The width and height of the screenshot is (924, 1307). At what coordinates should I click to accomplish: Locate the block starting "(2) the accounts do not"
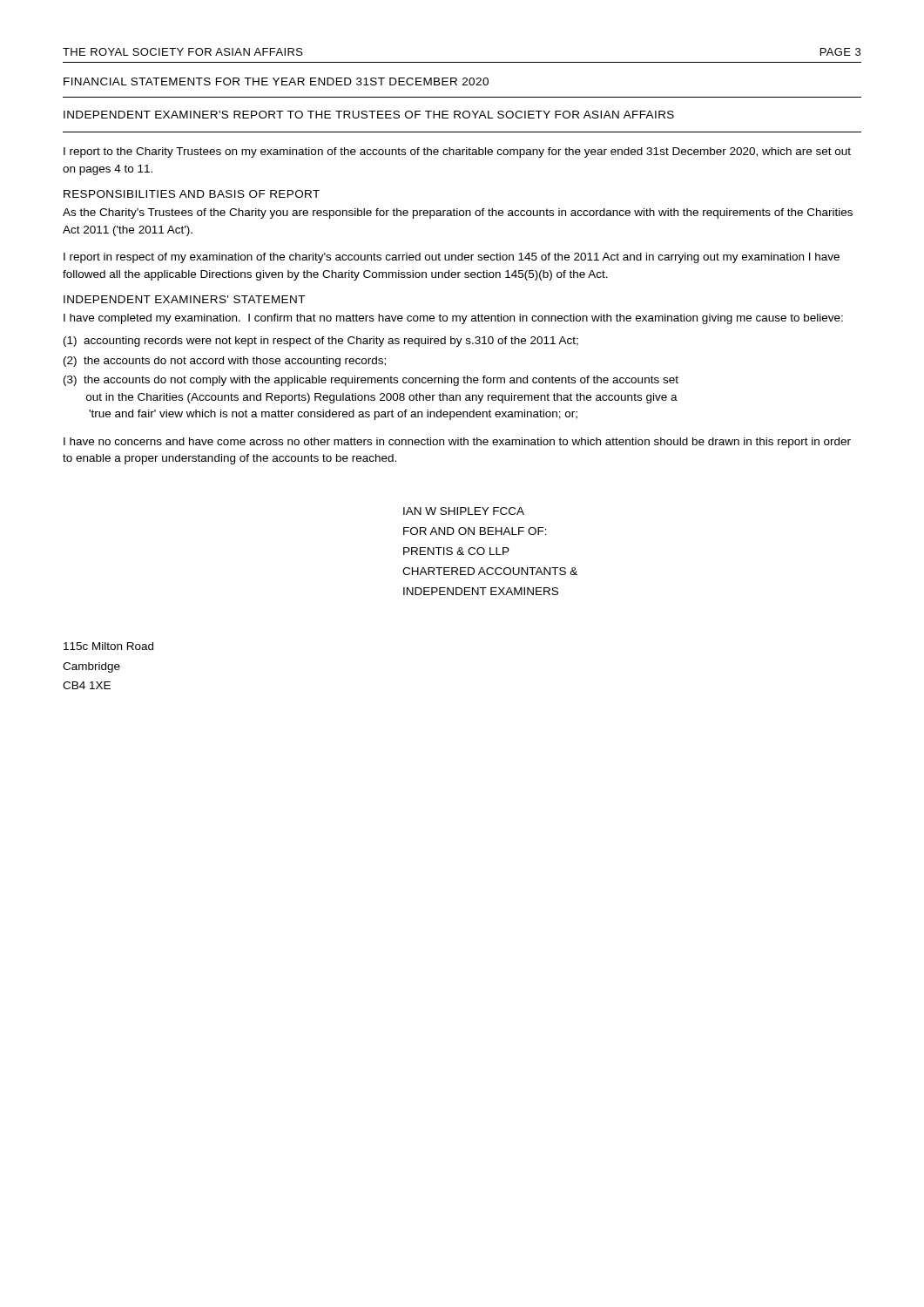tap(225, 360)
